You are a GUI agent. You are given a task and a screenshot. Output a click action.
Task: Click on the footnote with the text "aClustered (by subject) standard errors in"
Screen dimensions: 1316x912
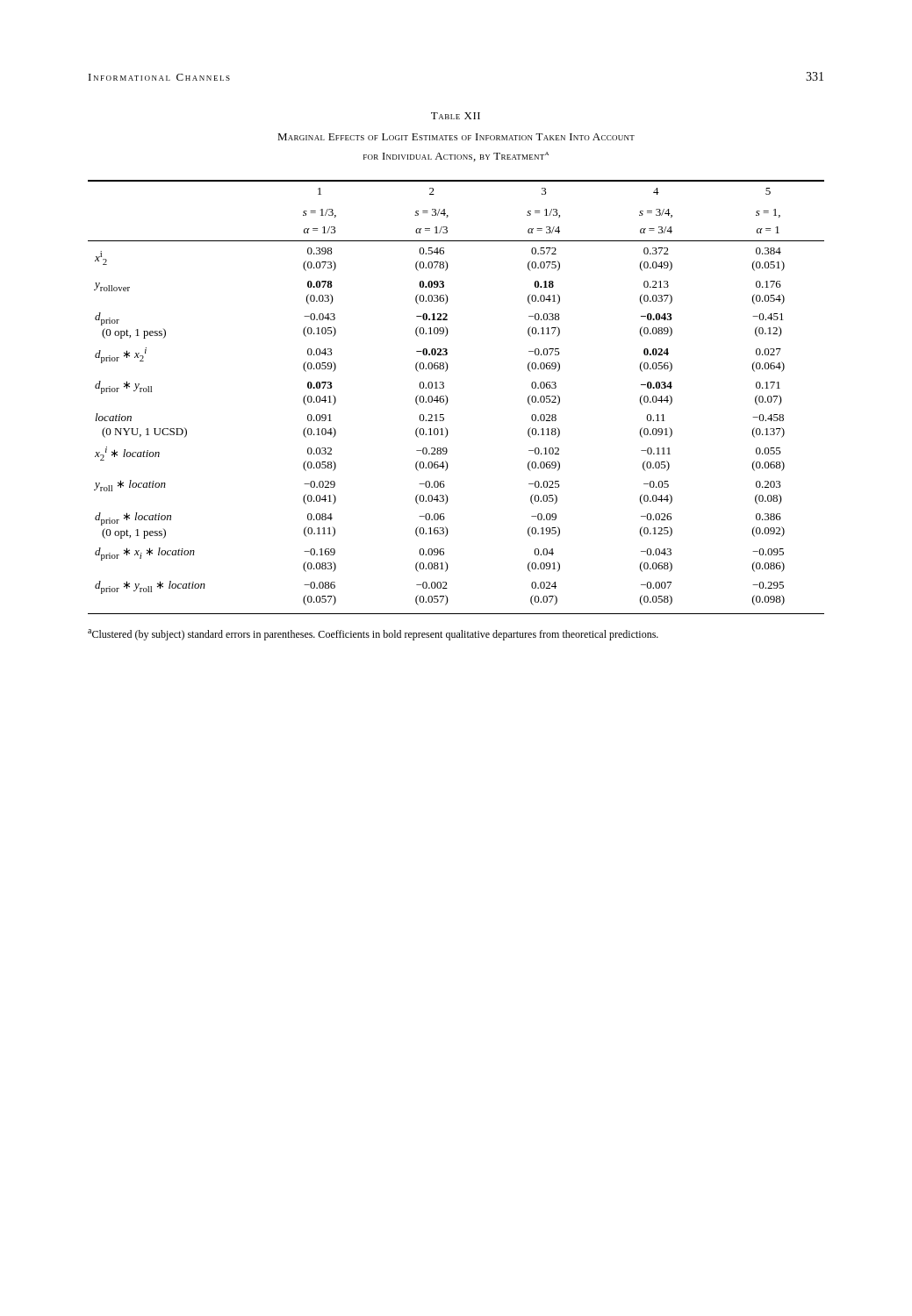click(373, 633)
